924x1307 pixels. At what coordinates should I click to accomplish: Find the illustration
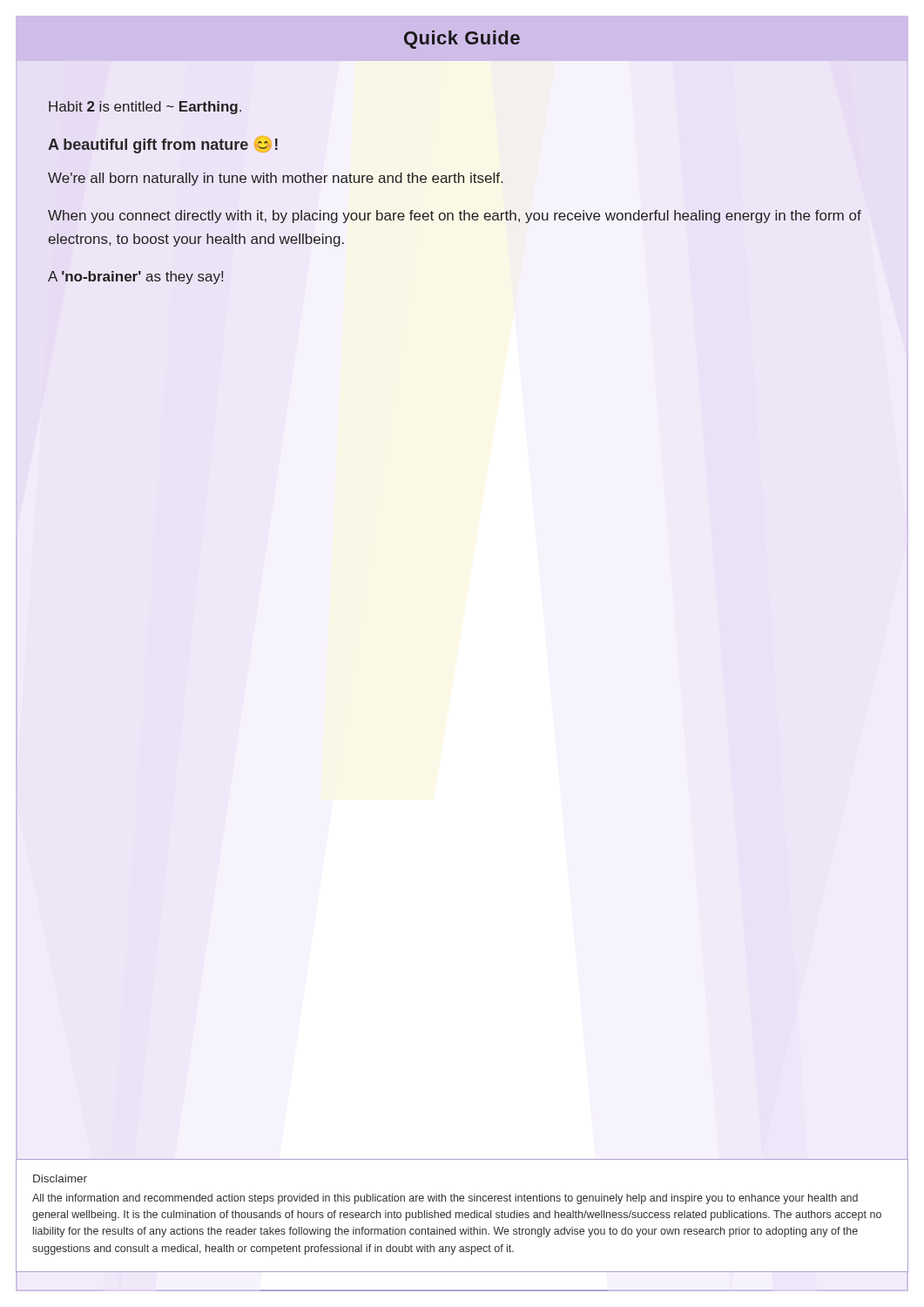click(x=462, y=654)
